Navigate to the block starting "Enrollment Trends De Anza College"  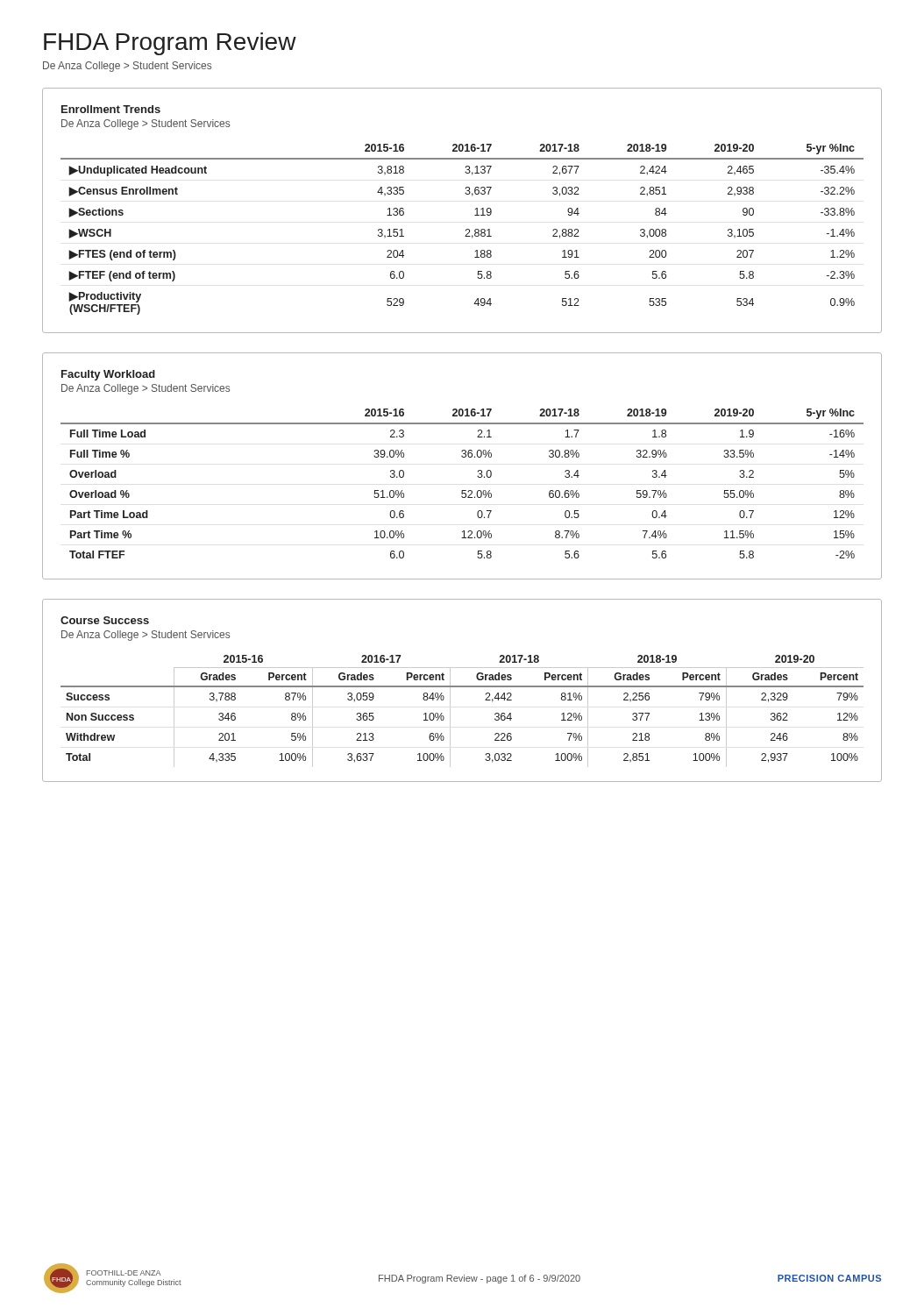(x=145, y=116)
